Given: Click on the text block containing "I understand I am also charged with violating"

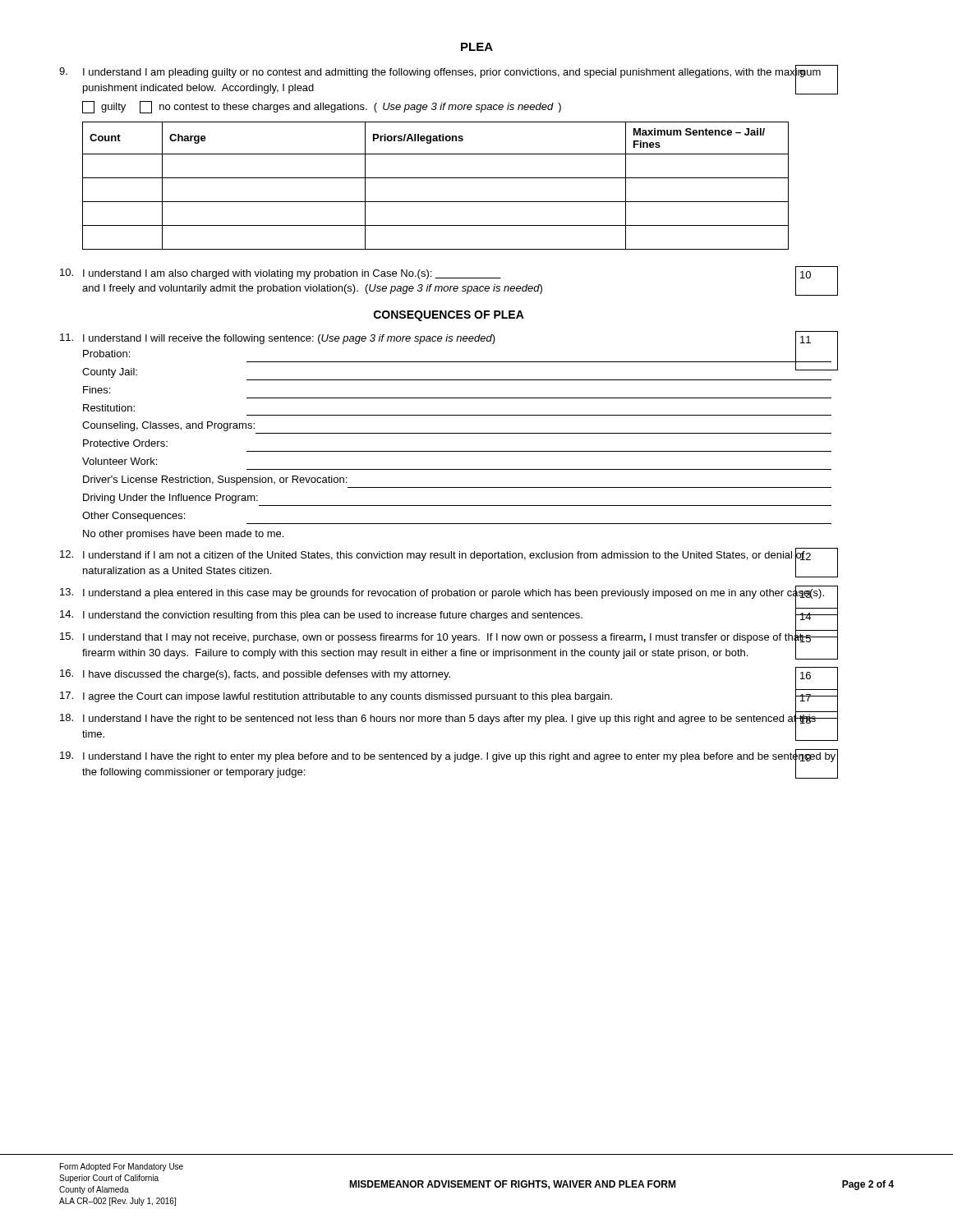Looking at the screenshot, I should click(x=312, y=280).
